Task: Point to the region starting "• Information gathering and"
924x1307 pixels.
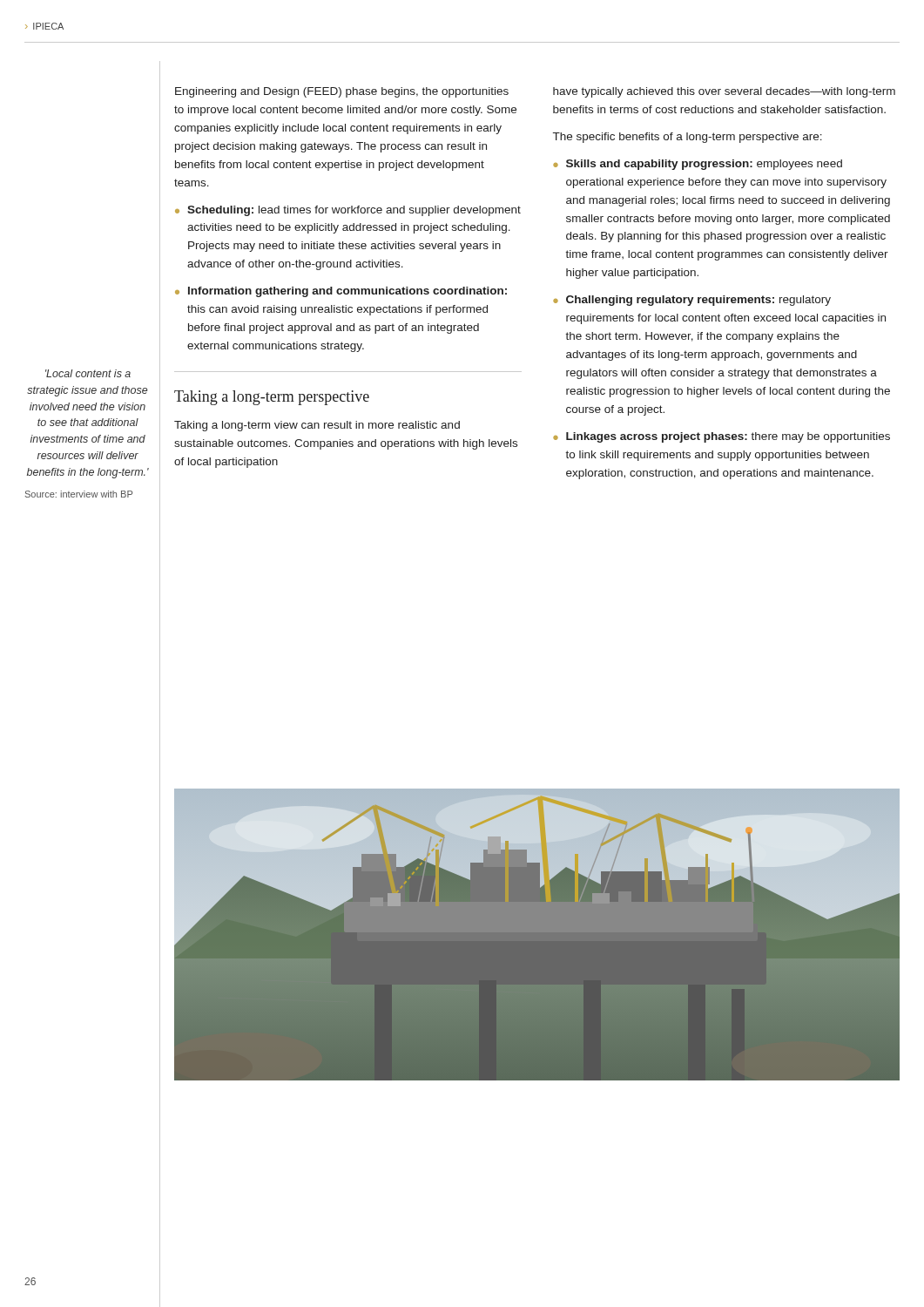Action: click(348, 319)
